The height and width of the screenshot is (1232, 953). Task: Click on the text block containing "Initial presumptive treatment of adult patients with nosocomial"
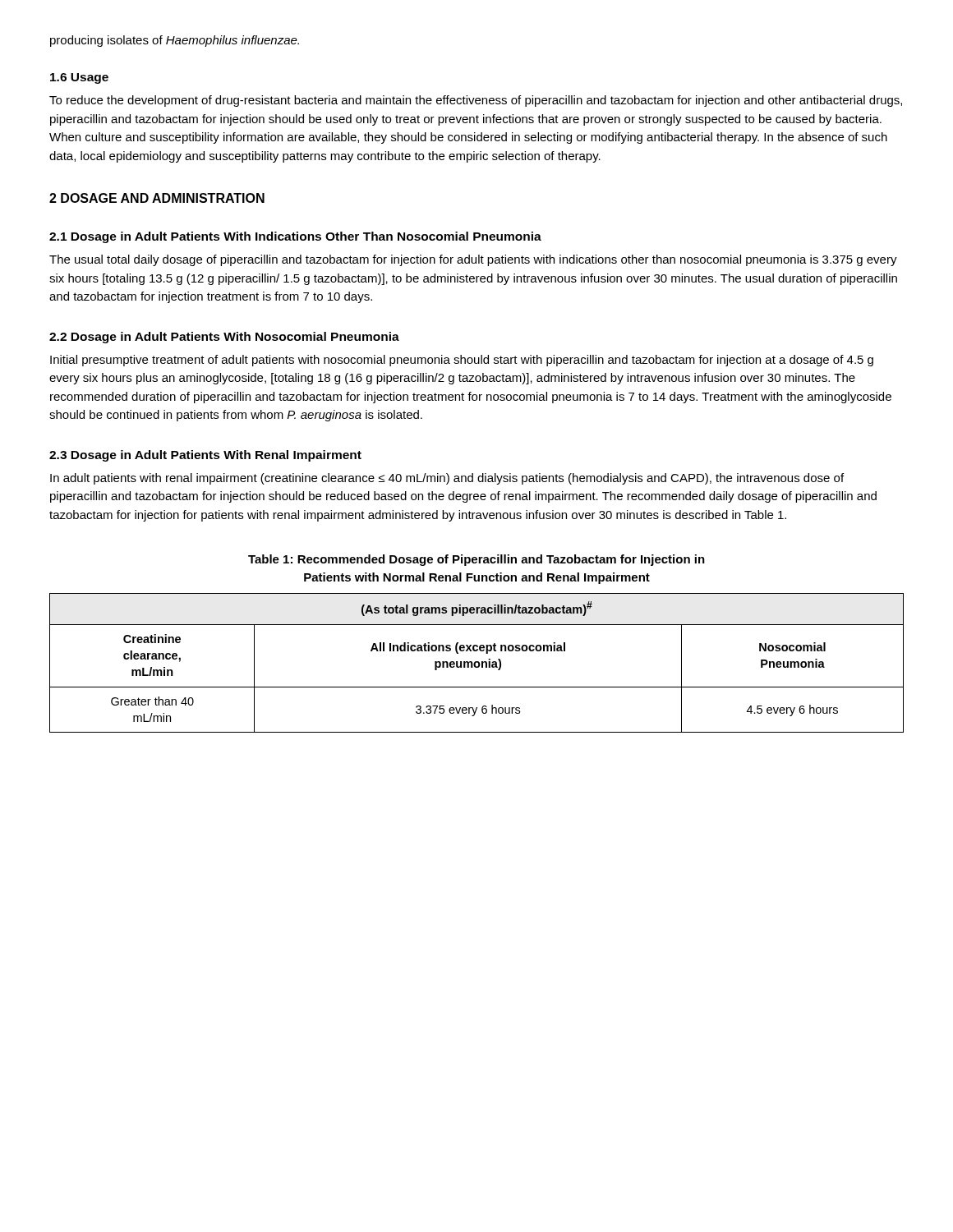pyautogui.click(x=476, y=387)
